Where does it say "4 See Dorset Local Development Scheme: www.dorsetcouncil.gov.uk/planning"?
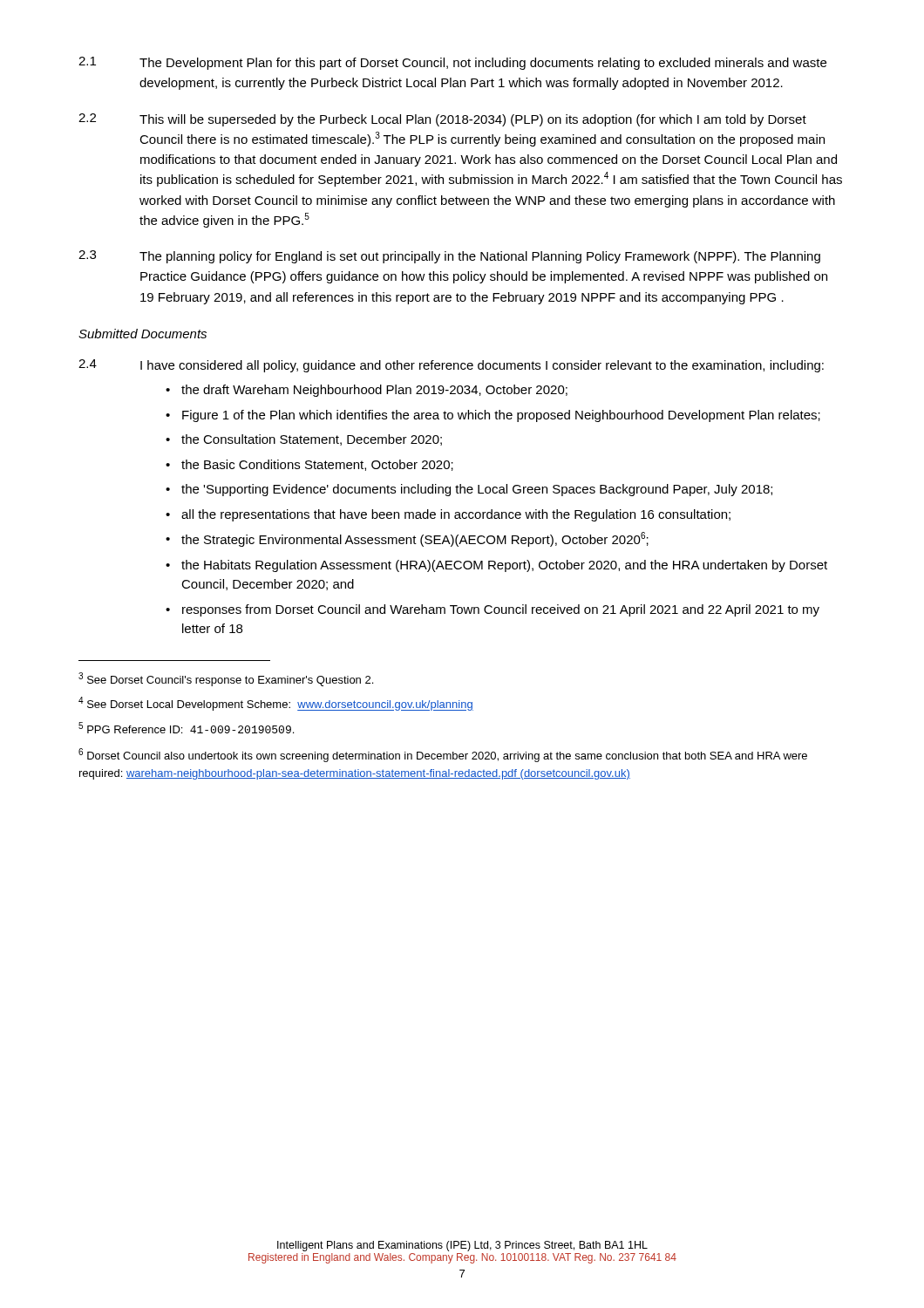Viewport: 924px width, 1308px height. (276, 704)
